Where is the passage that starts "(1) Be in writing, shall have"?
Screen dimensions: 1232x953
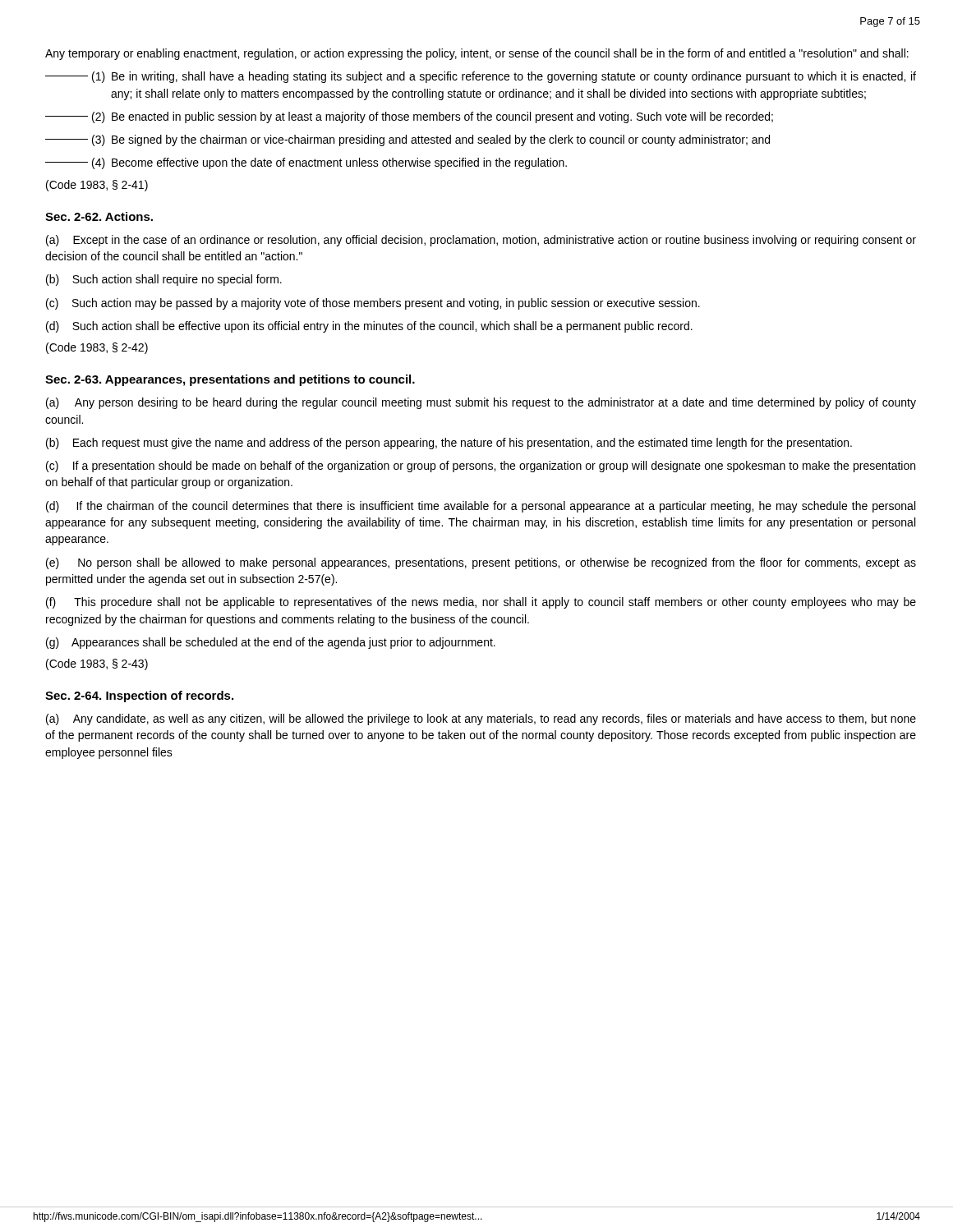pyautogui.click(x=481, y=85)
